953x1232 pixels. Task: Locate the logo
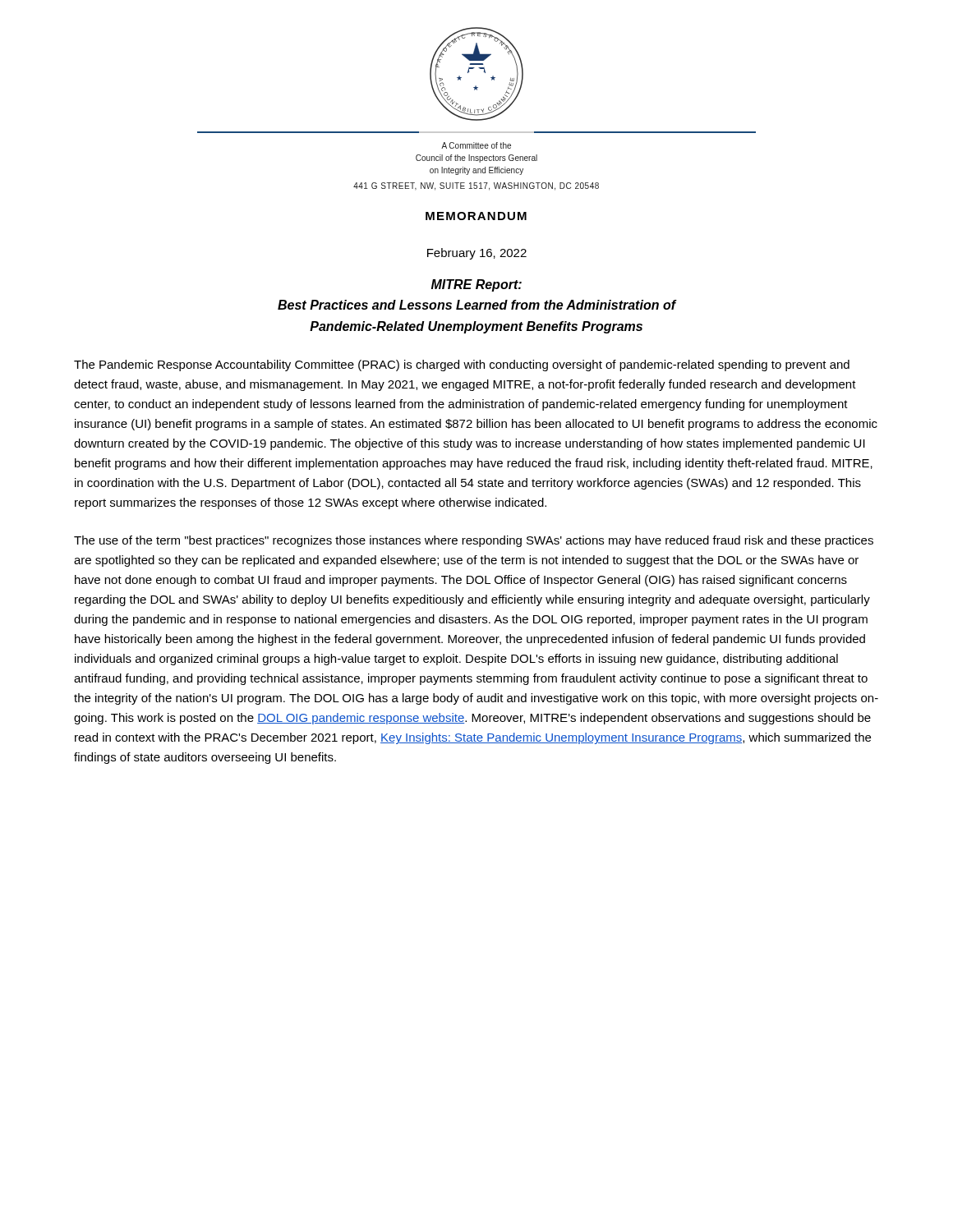(476, 74)
